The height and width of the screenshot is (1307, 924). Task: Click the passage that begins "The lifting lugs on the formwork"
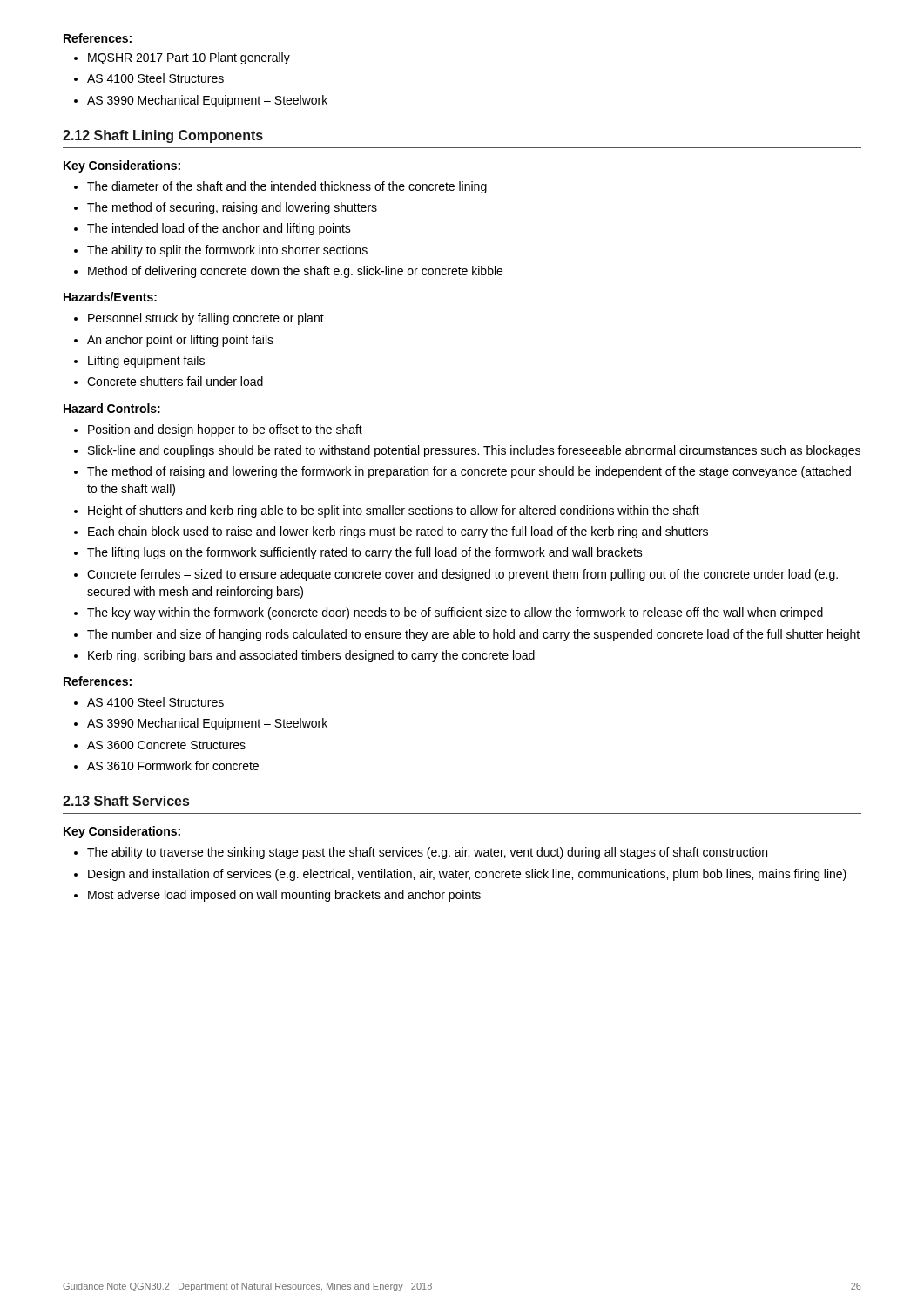coord(365,553)
